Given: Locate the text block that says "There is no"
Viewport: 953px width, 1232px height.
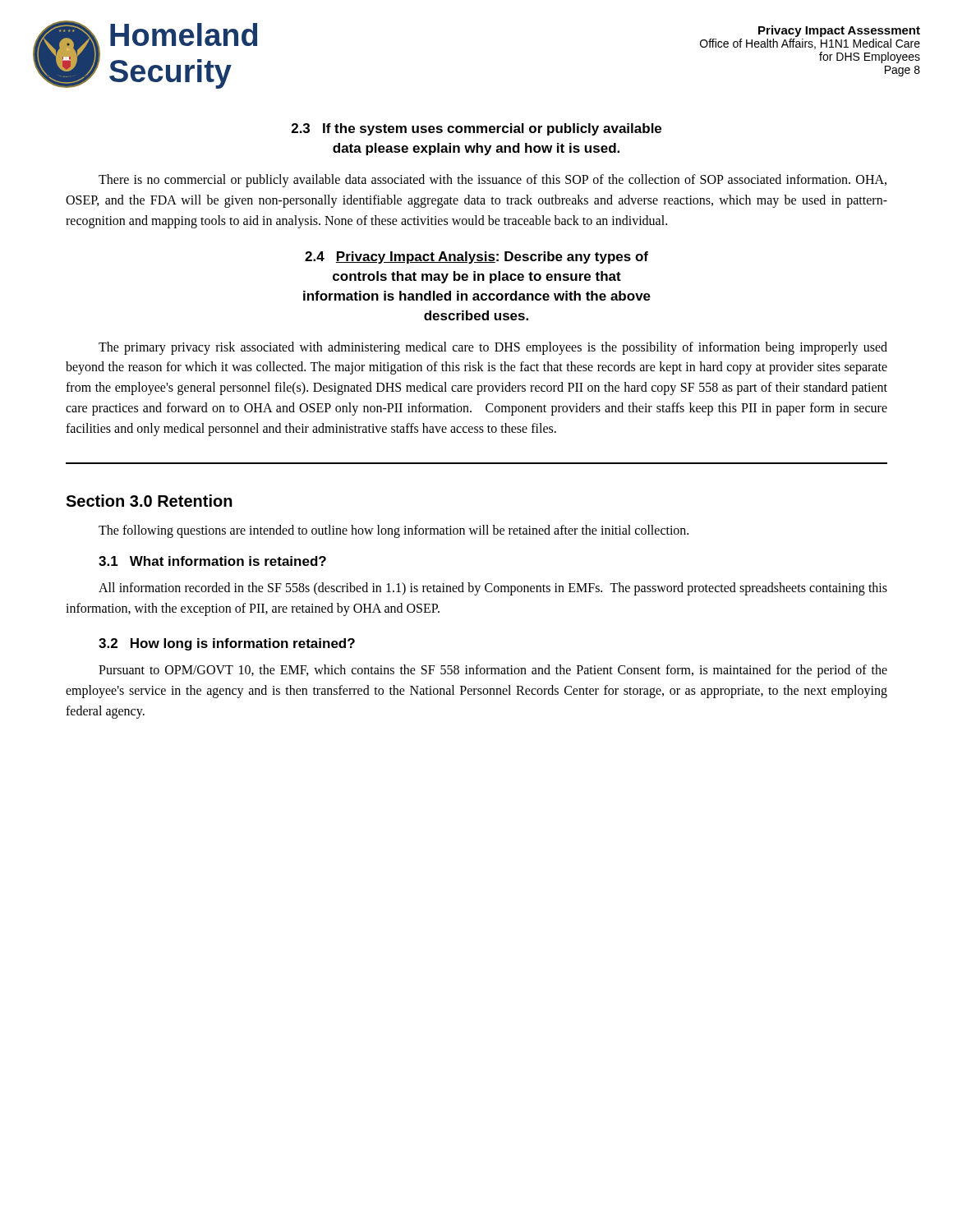Looking at the screenshot, I should pos(476,200).
